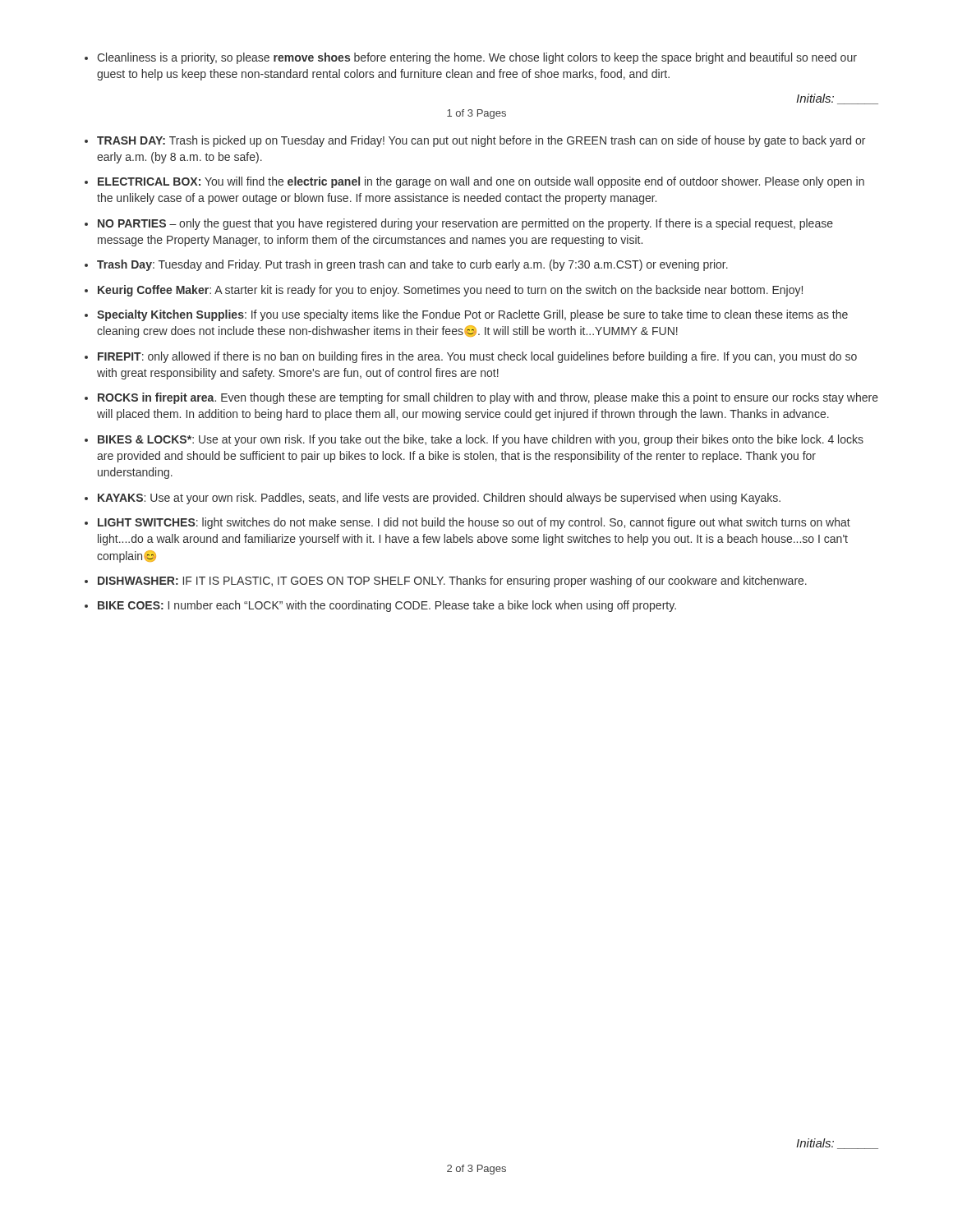Locate the list item that says "Cleanliness is a priority, so"
Viewport: 953px width, 1232px height.
[476, 66]
